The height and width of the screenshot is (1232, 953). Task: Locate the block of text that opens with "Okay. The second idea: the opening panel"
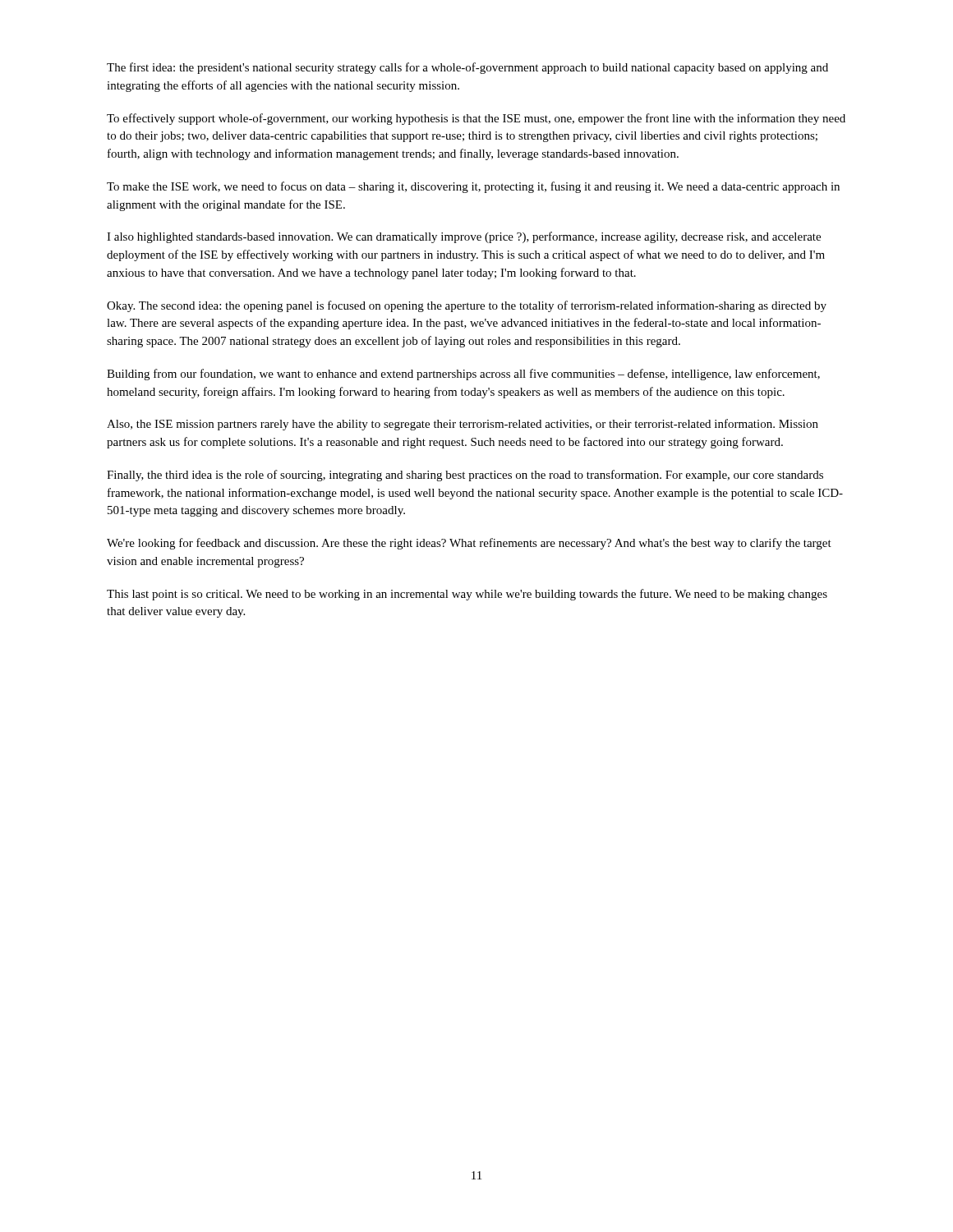tap(467, 323)
